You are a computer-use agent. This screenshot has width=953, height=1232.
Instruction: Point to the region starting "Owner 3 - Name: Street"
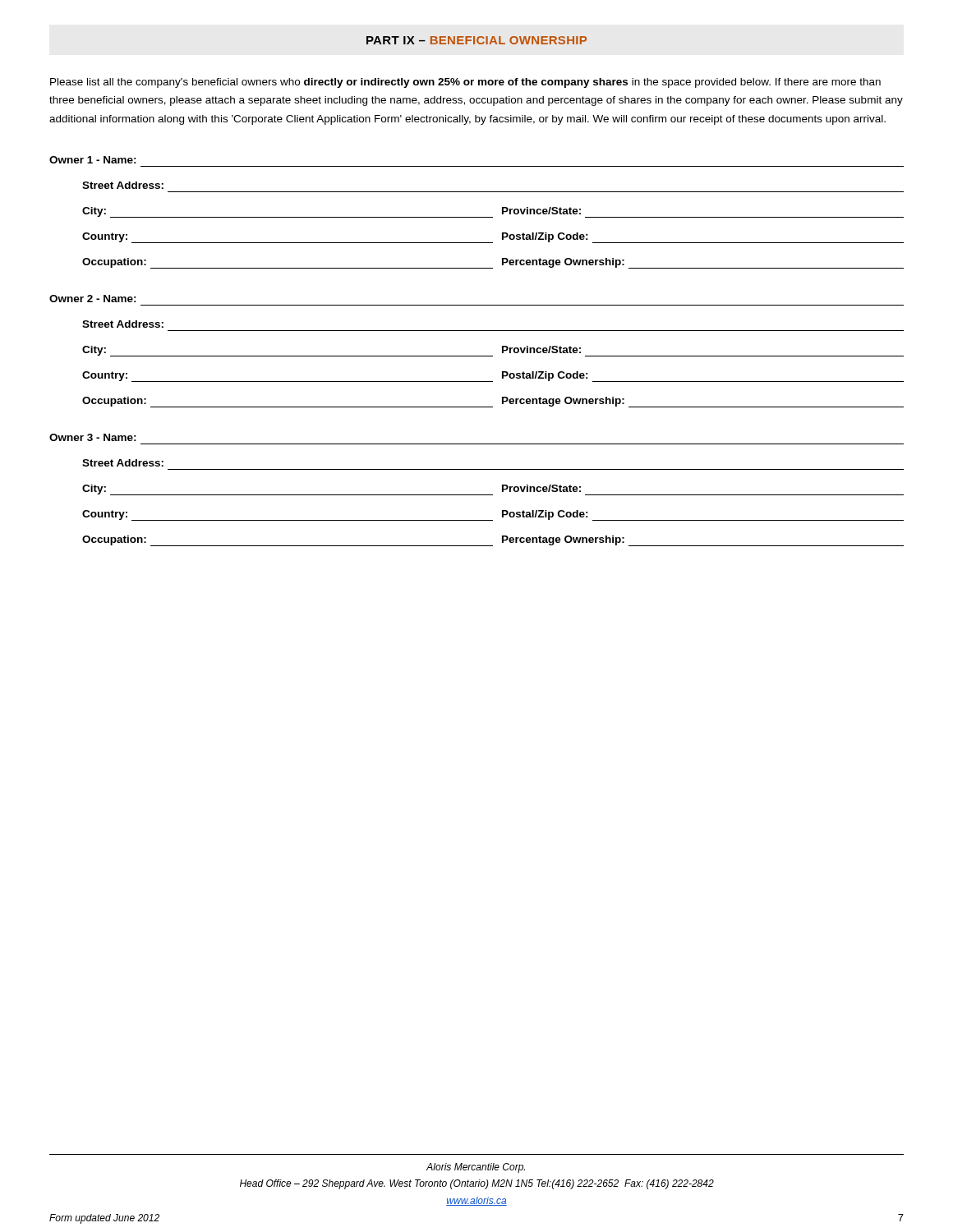[x=476, y=488]
